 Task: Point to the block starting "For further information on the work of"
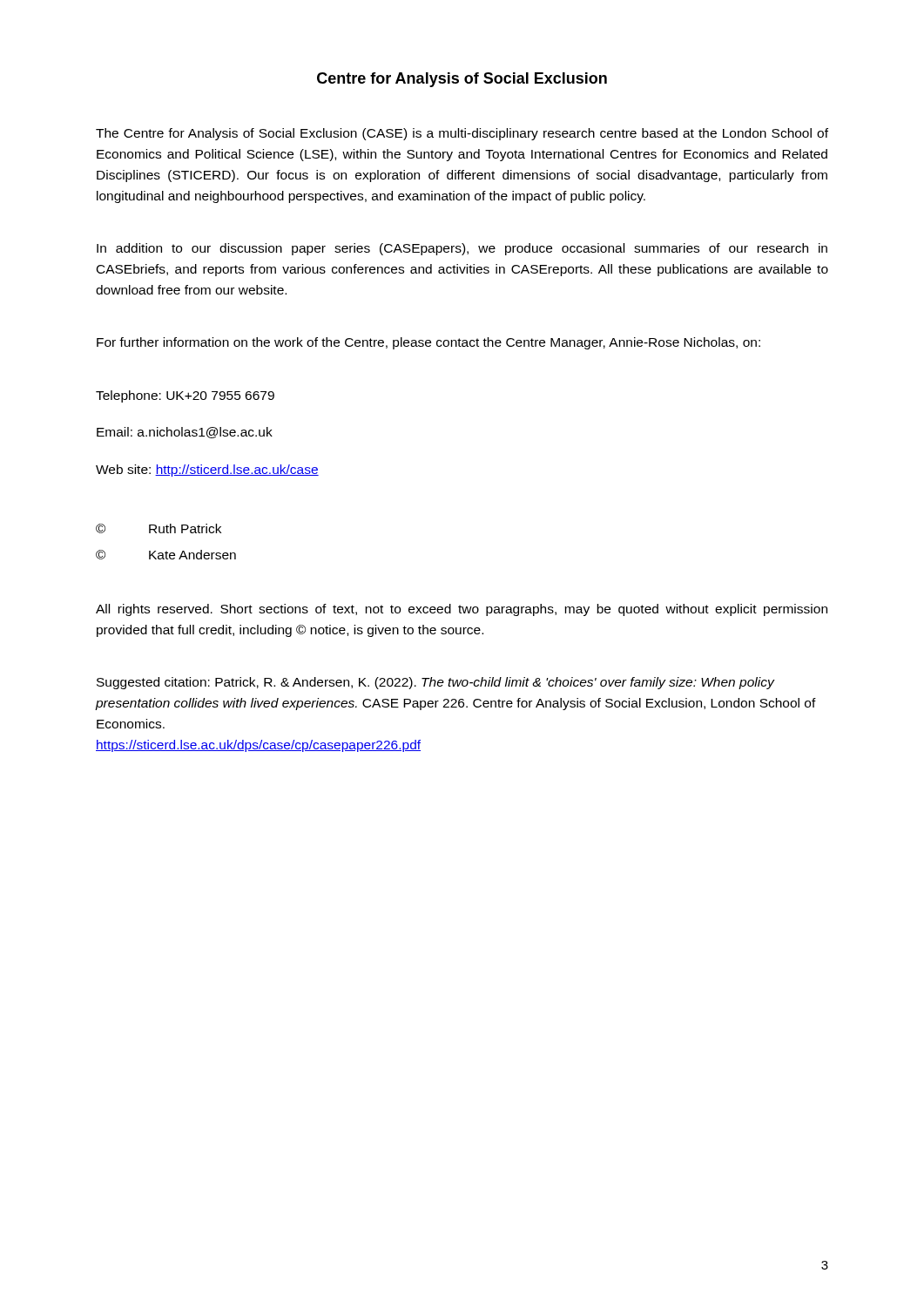[x=429, y=342]
